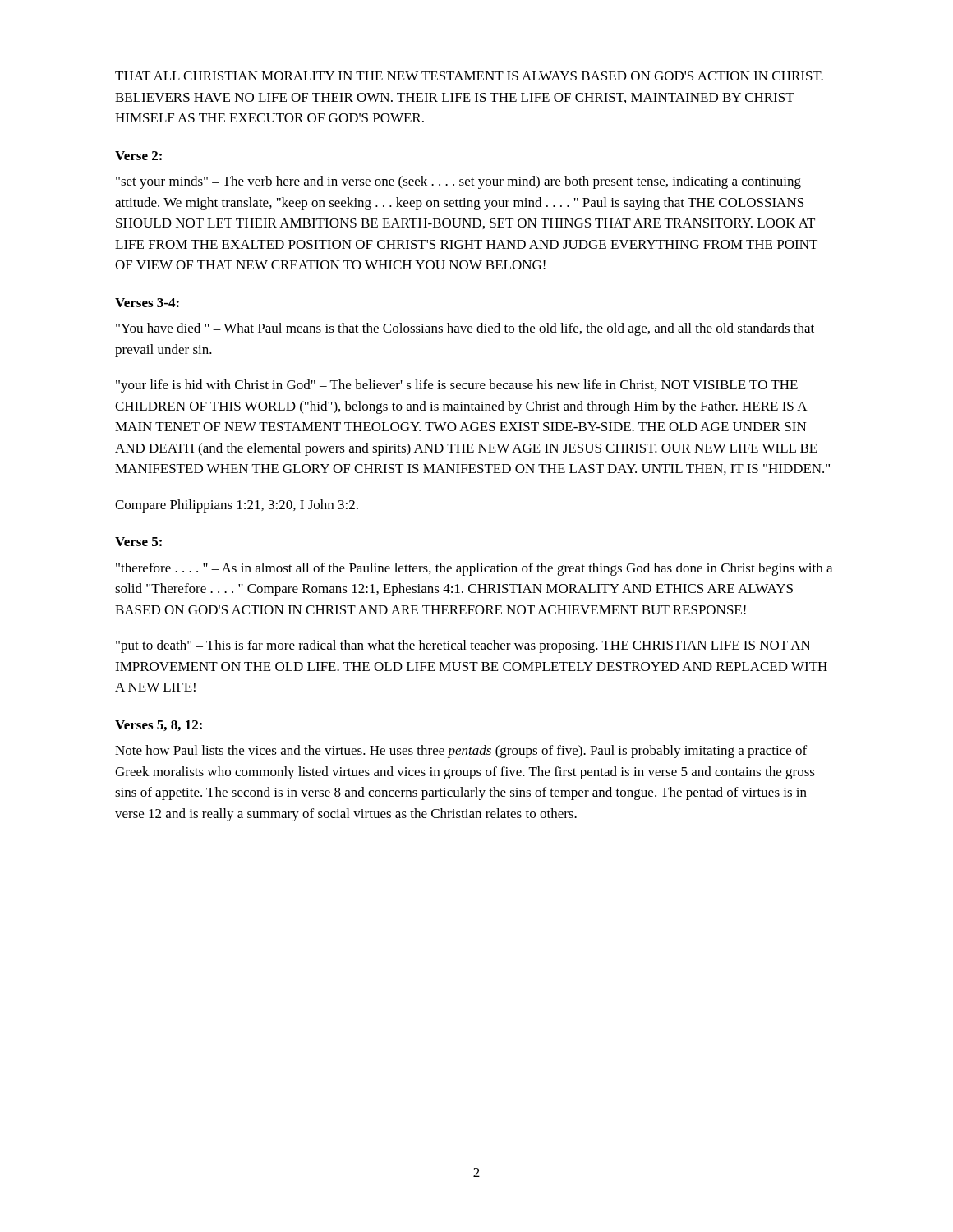Locate the block of text that opens with ""set your minds" – The verb"
Screen dimensions: 1232x953
click(x=476, y=223)
